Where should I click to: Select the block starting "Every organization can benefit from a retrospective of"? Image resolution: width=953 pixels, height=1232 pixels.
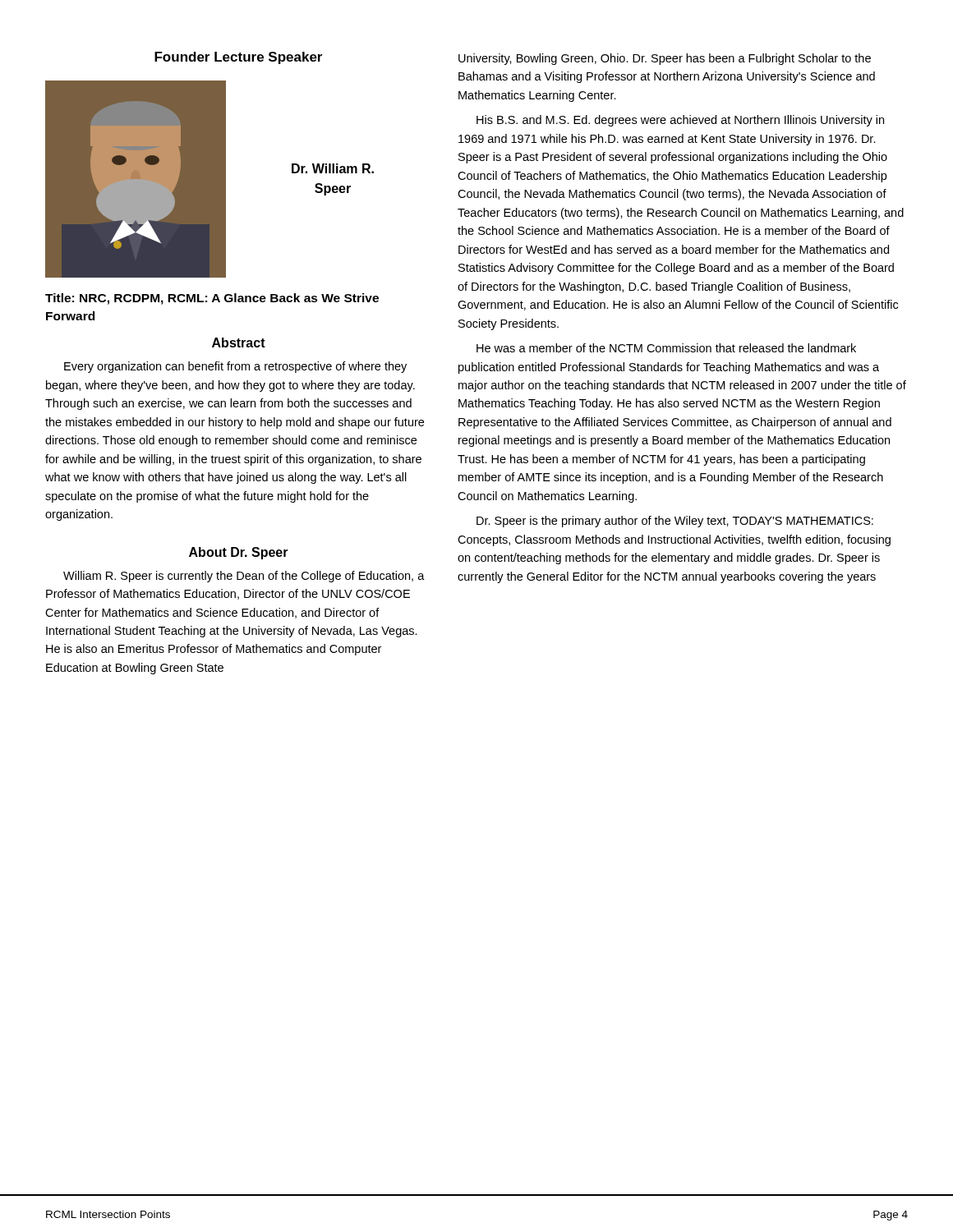[x=235, y=439]
